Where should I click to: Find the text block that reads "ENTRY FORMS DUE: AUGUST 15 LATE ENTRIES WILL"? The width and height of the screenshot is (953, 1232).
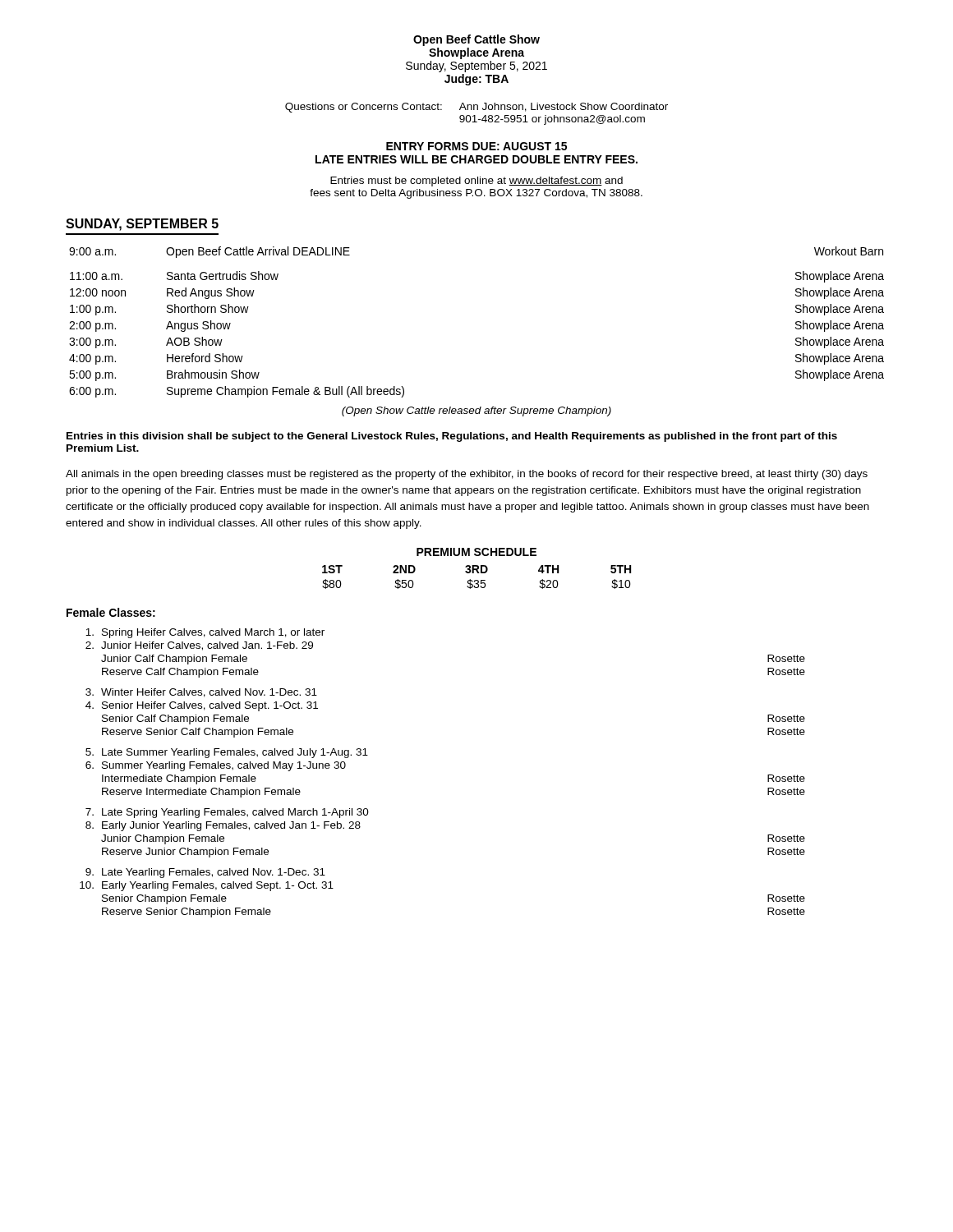pos(476,153)
